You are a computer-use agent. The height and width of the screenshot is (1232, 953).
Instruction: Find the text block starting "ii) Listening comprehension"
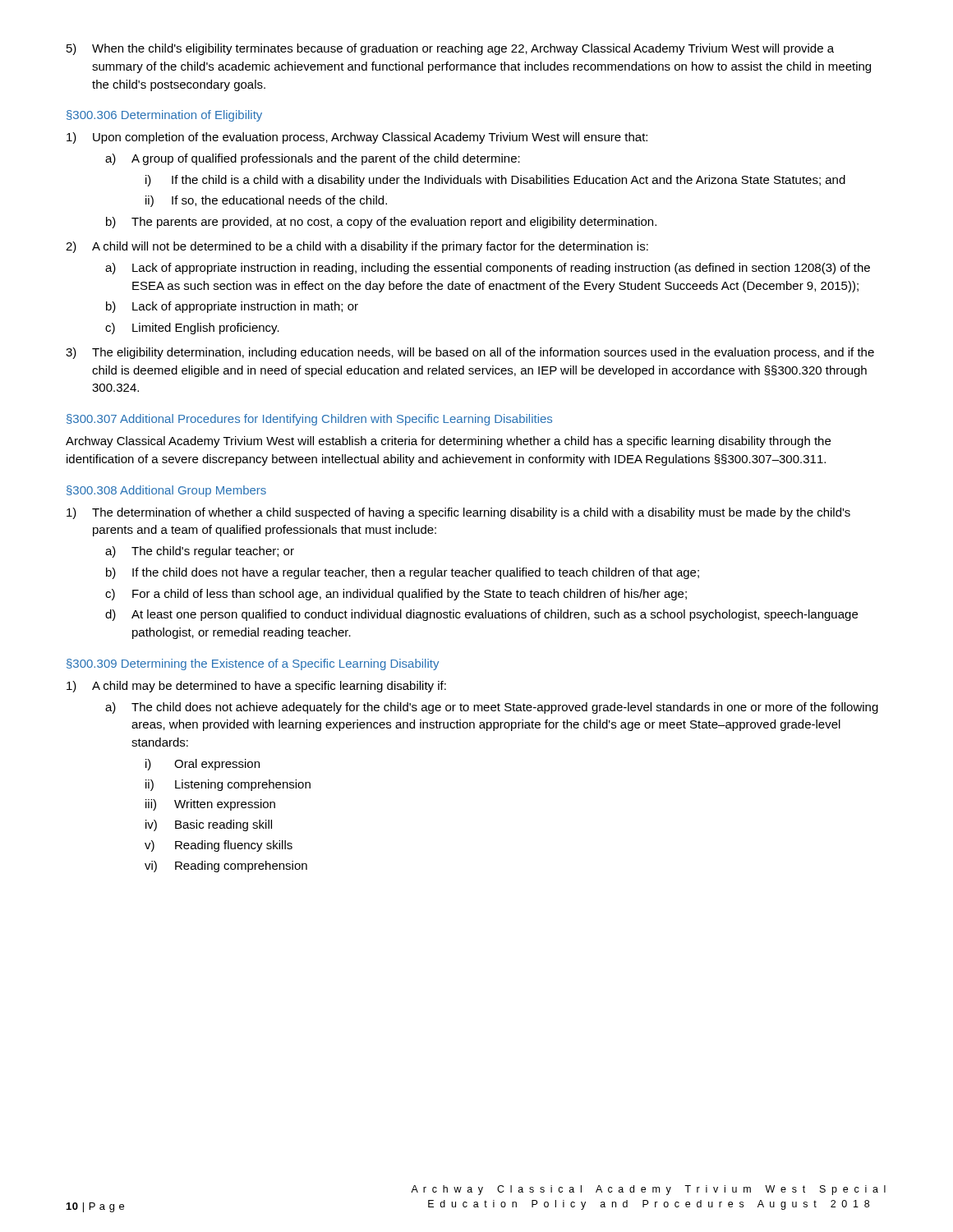228,784
